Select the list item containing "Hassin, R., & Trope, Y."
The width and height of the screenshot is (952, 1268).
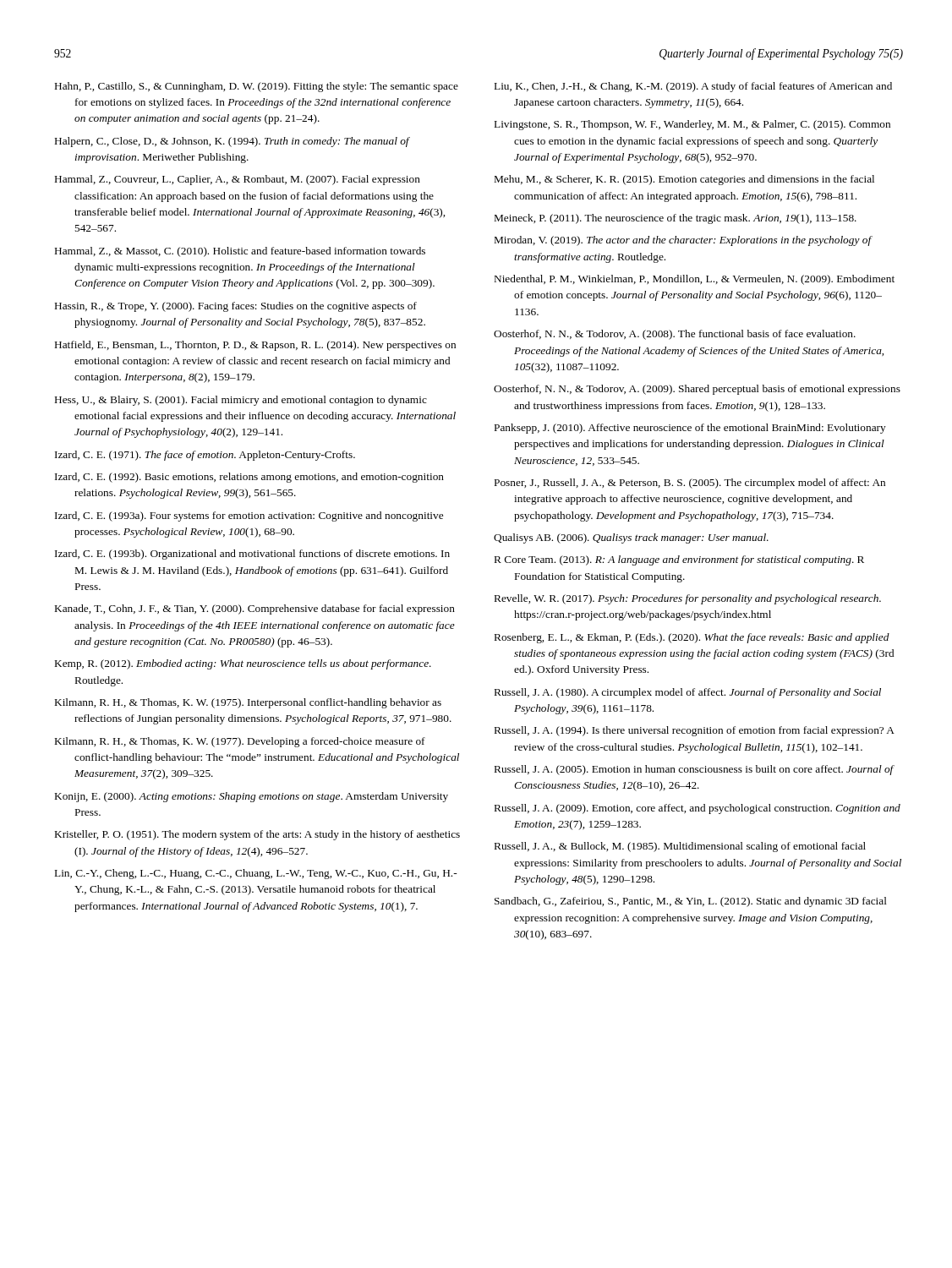click(x=240, y=314)
